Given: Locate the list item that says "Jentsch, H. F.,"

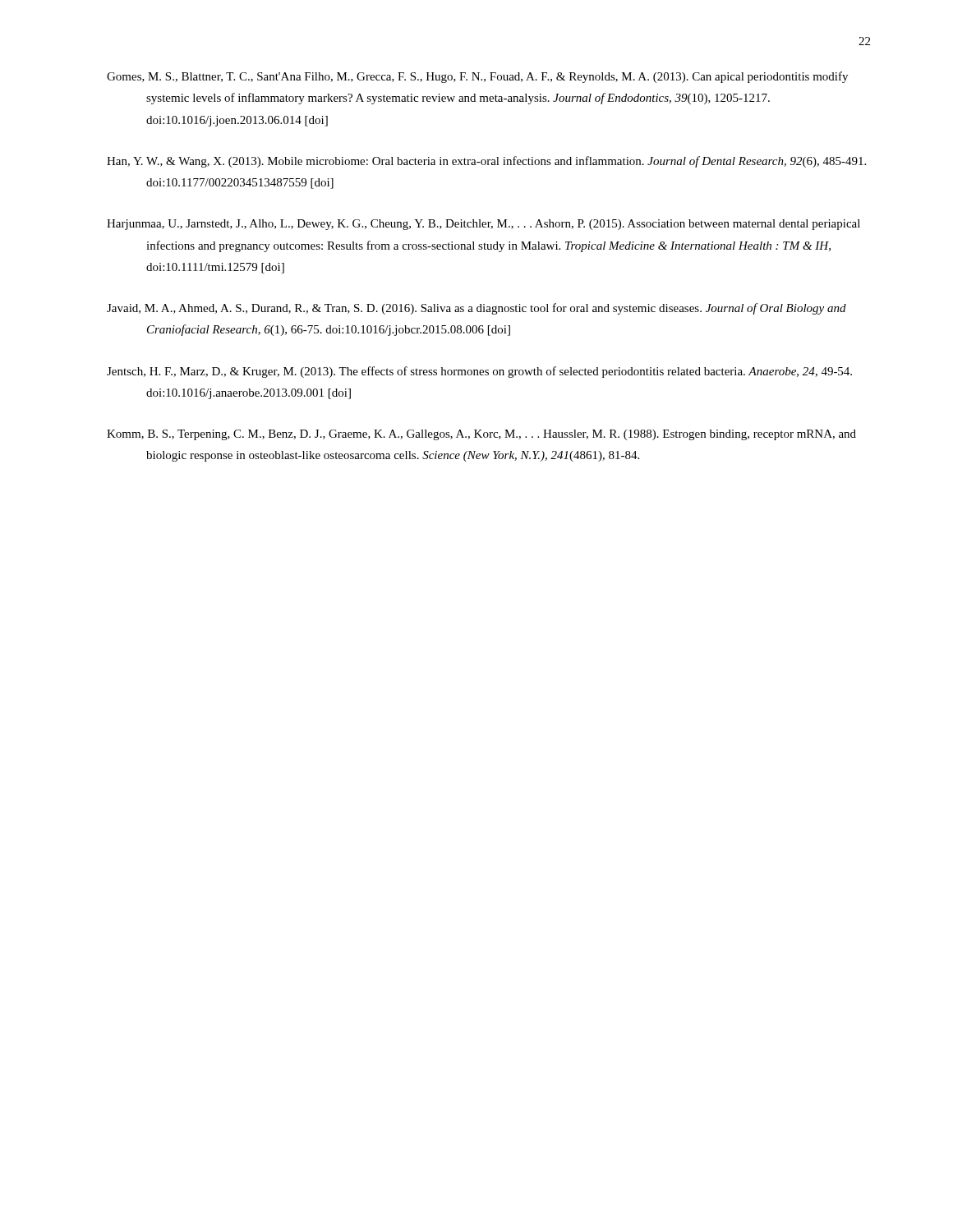Looking at the screenshot, I should [480, 382].
